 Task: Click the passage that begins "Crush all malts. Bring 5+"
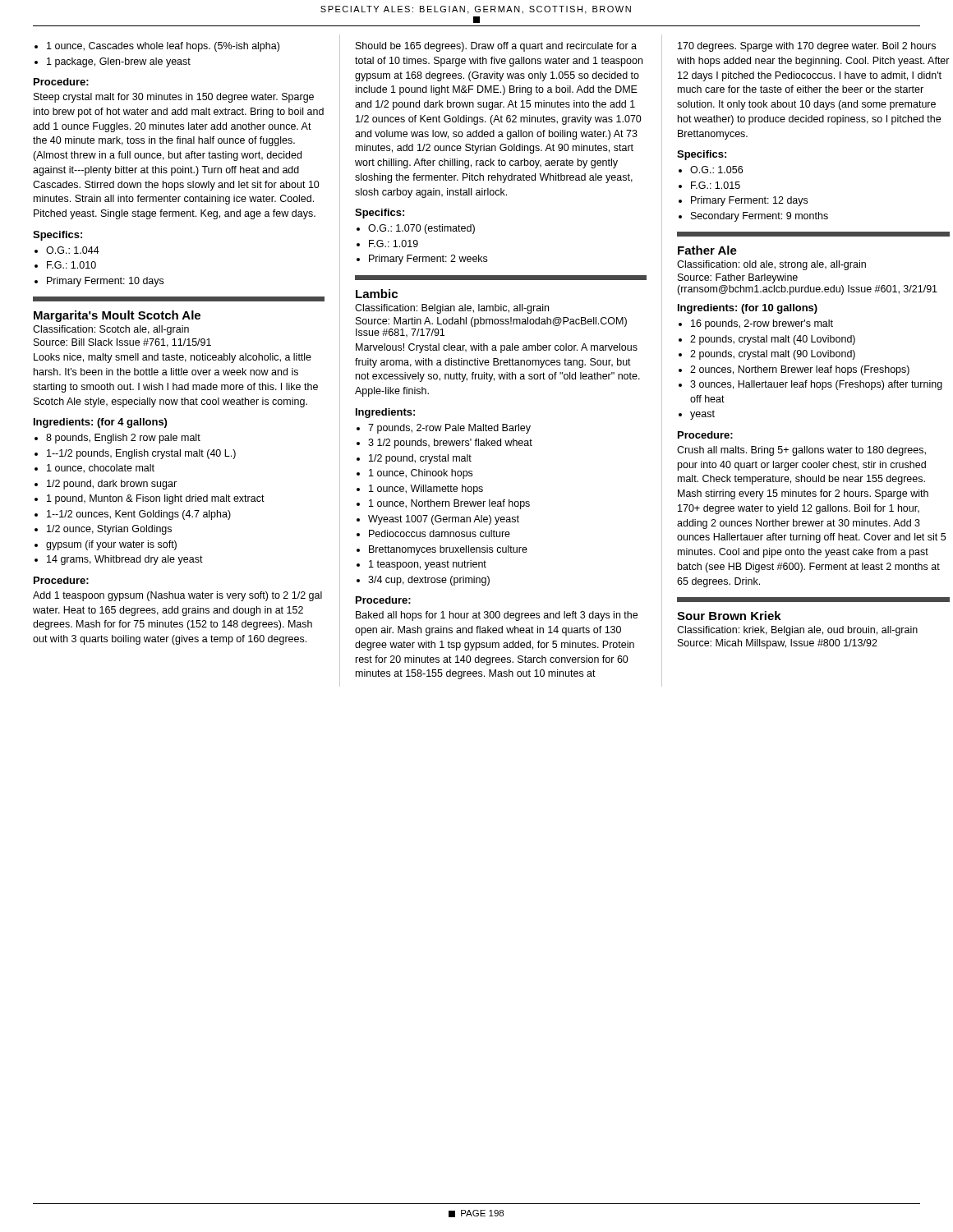(x=813, y=516)
